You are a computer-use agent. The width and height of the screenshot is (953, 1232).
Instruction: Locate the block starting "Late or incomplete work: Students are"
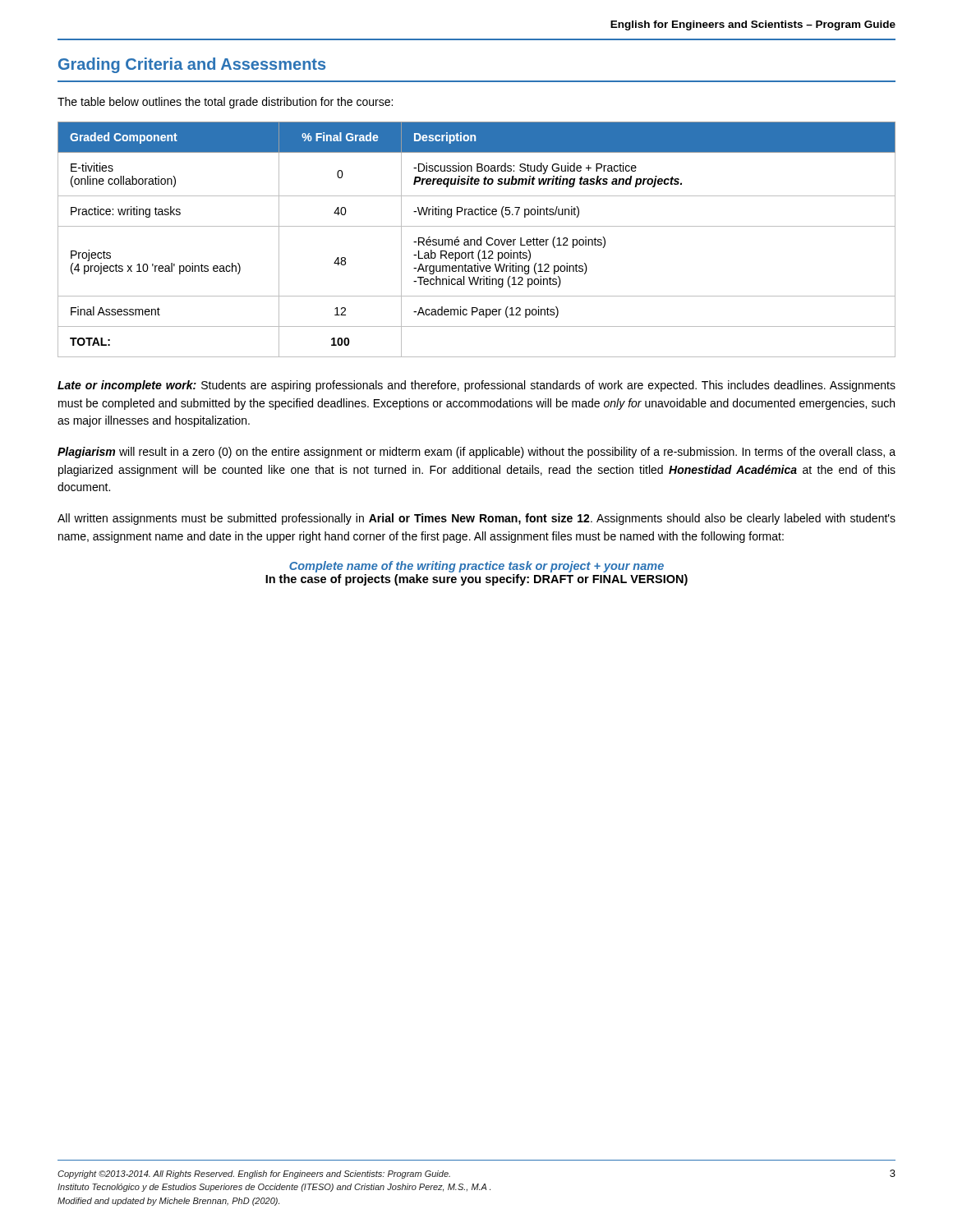(476, 403)
